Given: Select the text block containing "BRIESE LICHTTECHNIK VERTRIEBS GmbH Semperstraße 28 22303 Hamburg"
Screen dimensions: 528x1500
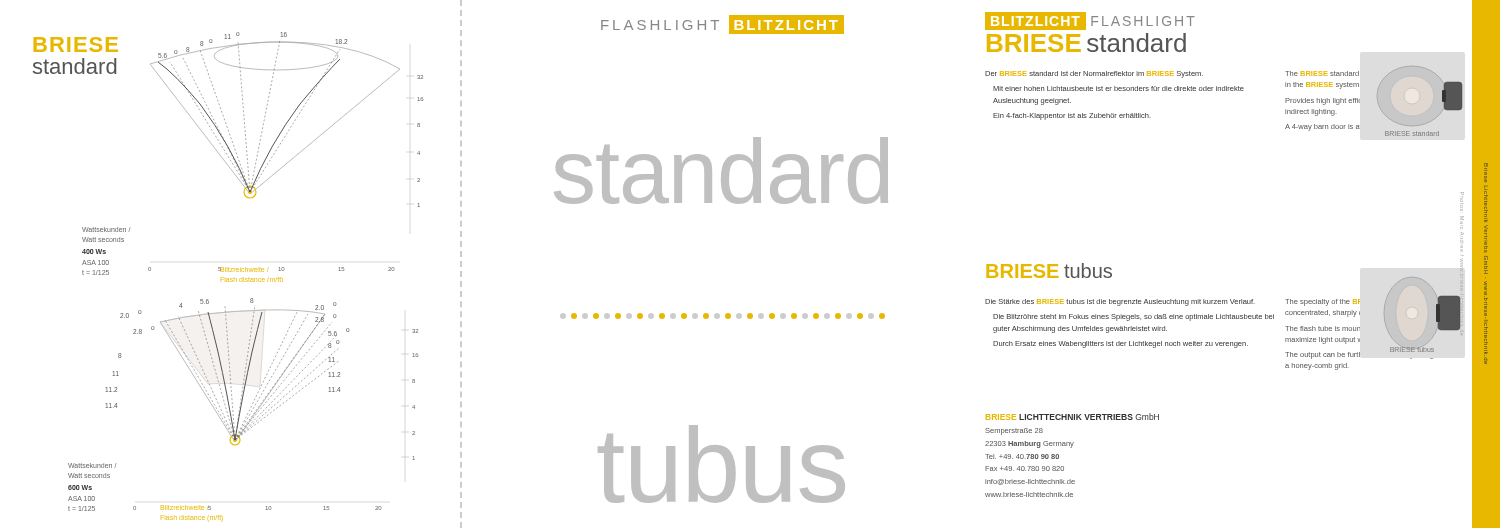Looking at the screenshot, I should click(x=1072, y=416).
